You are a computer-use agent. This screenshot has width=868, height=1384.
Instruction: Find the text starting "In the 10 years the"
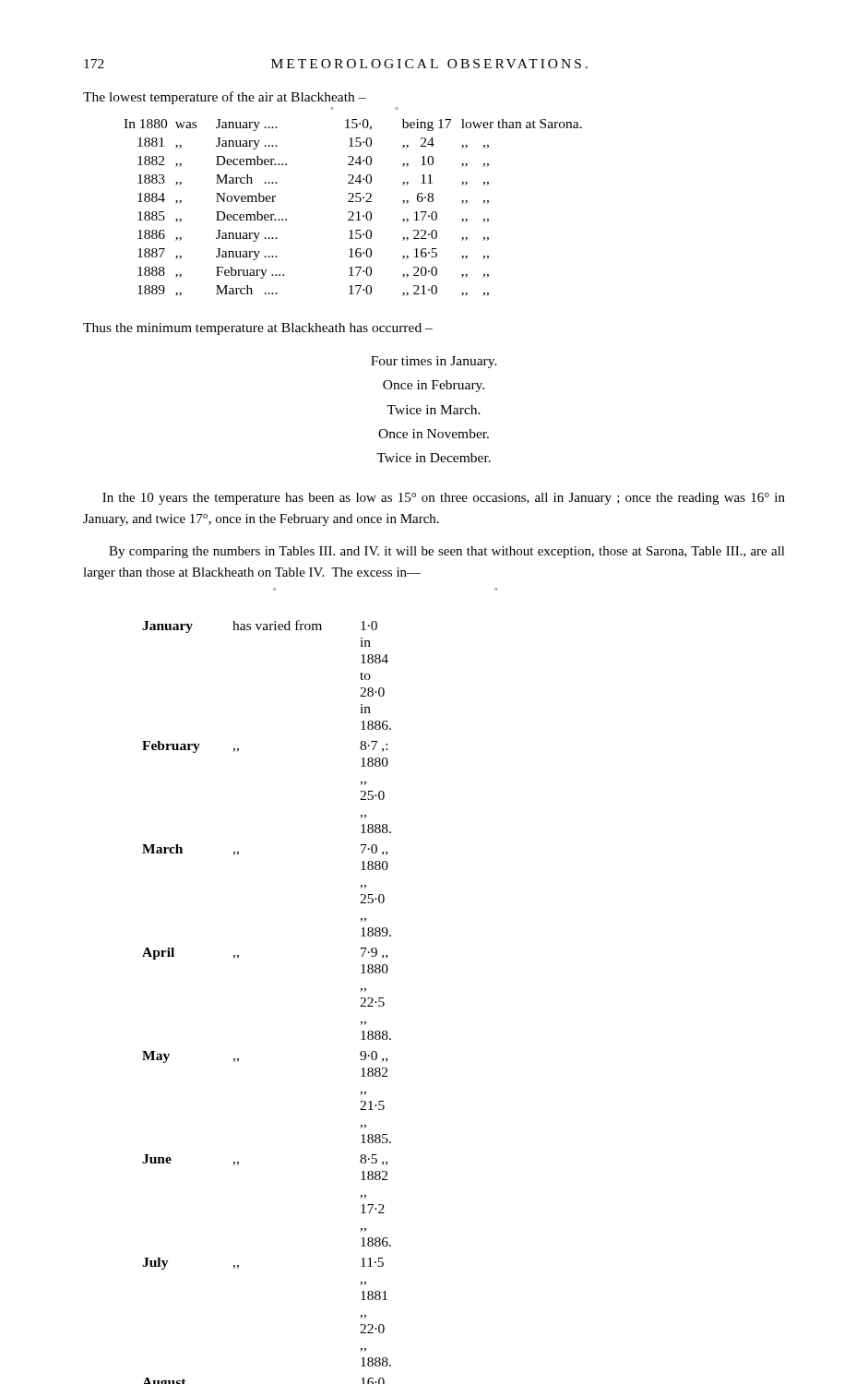(x=434, y=508)
